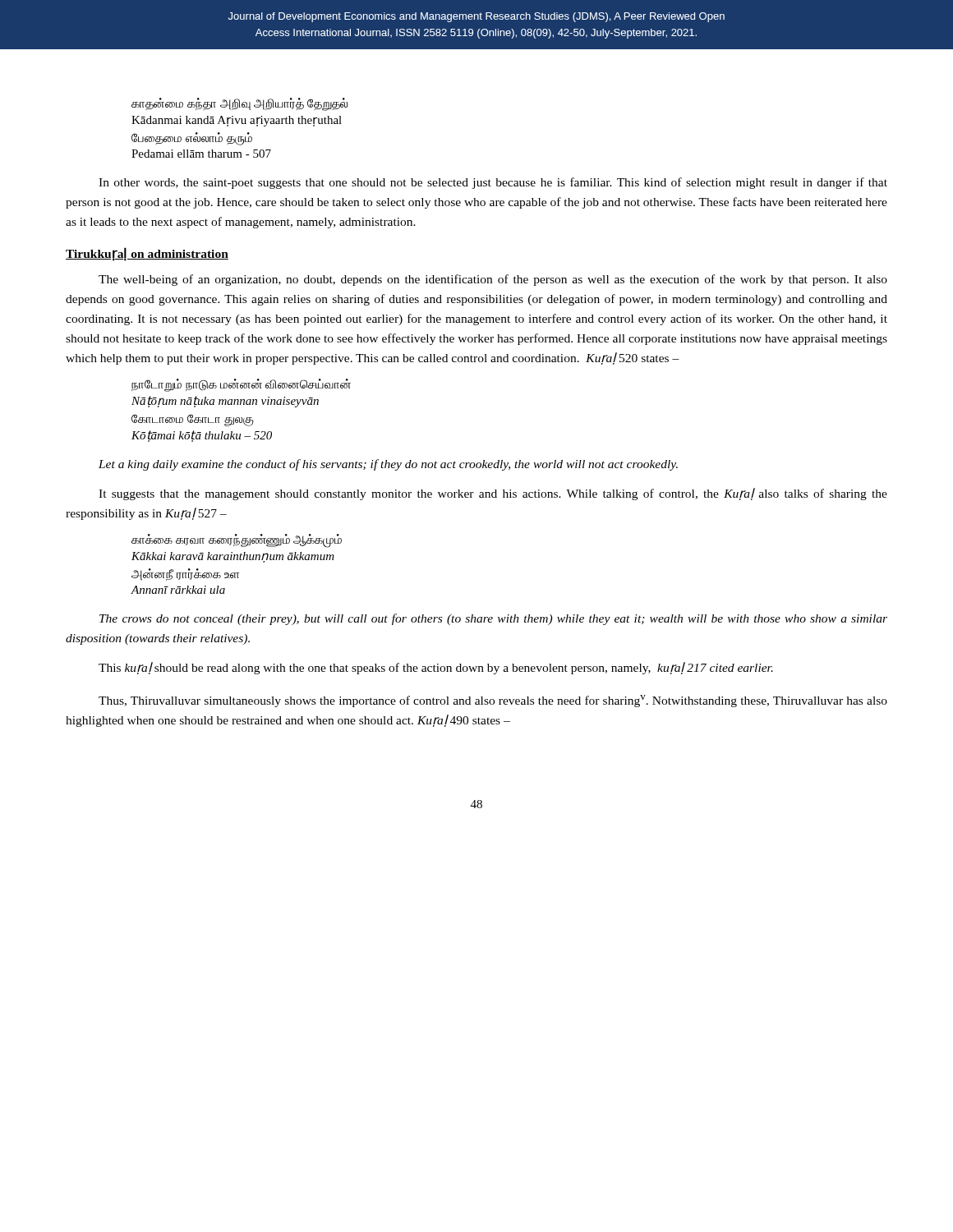
Task: Locate the text block containing "This kuṛaḷ should be read"
Action: (x=476, y=694)
